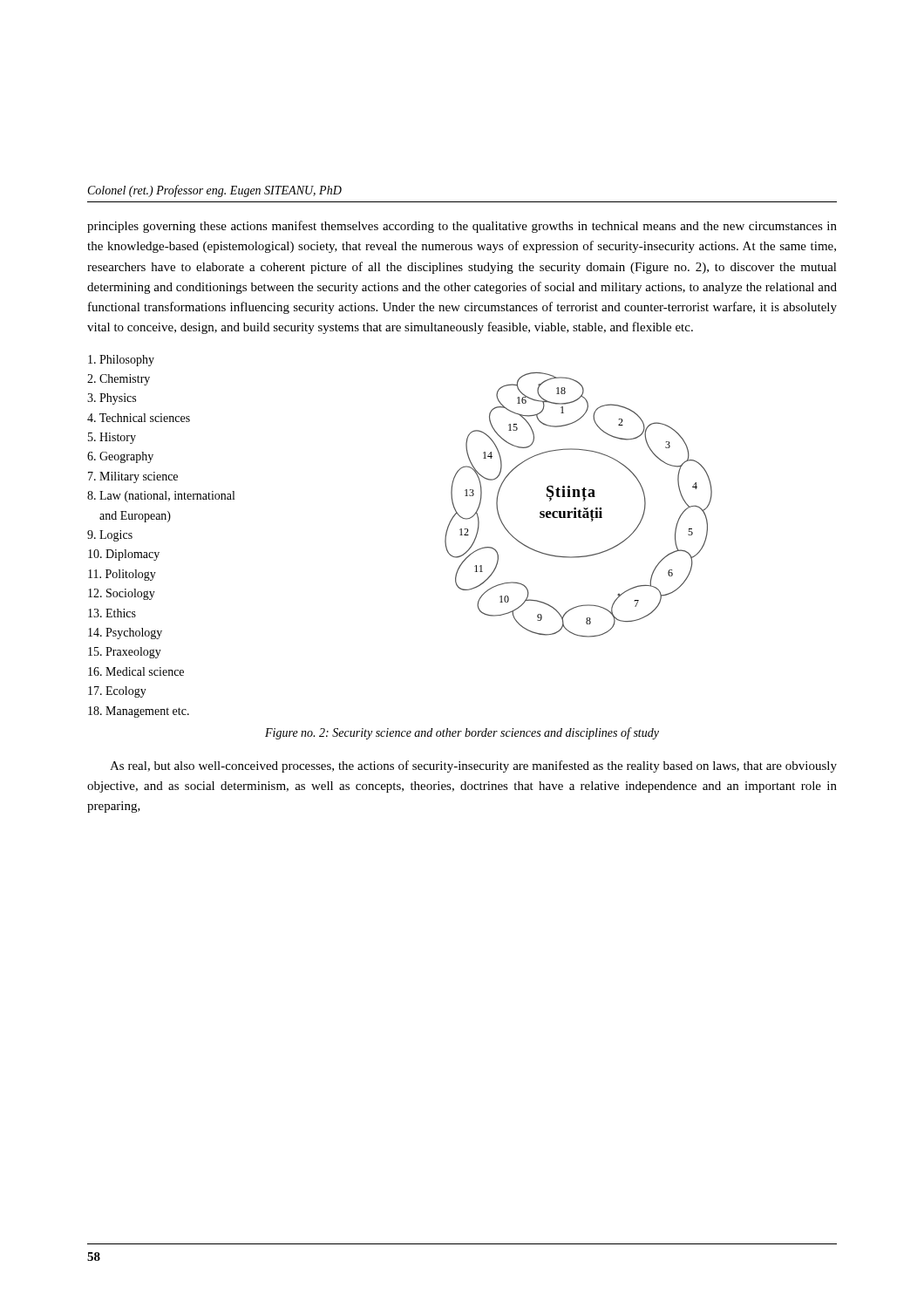
Task: Locate the text block starting "14. Psychology"
Action: [x=125, y=633]
